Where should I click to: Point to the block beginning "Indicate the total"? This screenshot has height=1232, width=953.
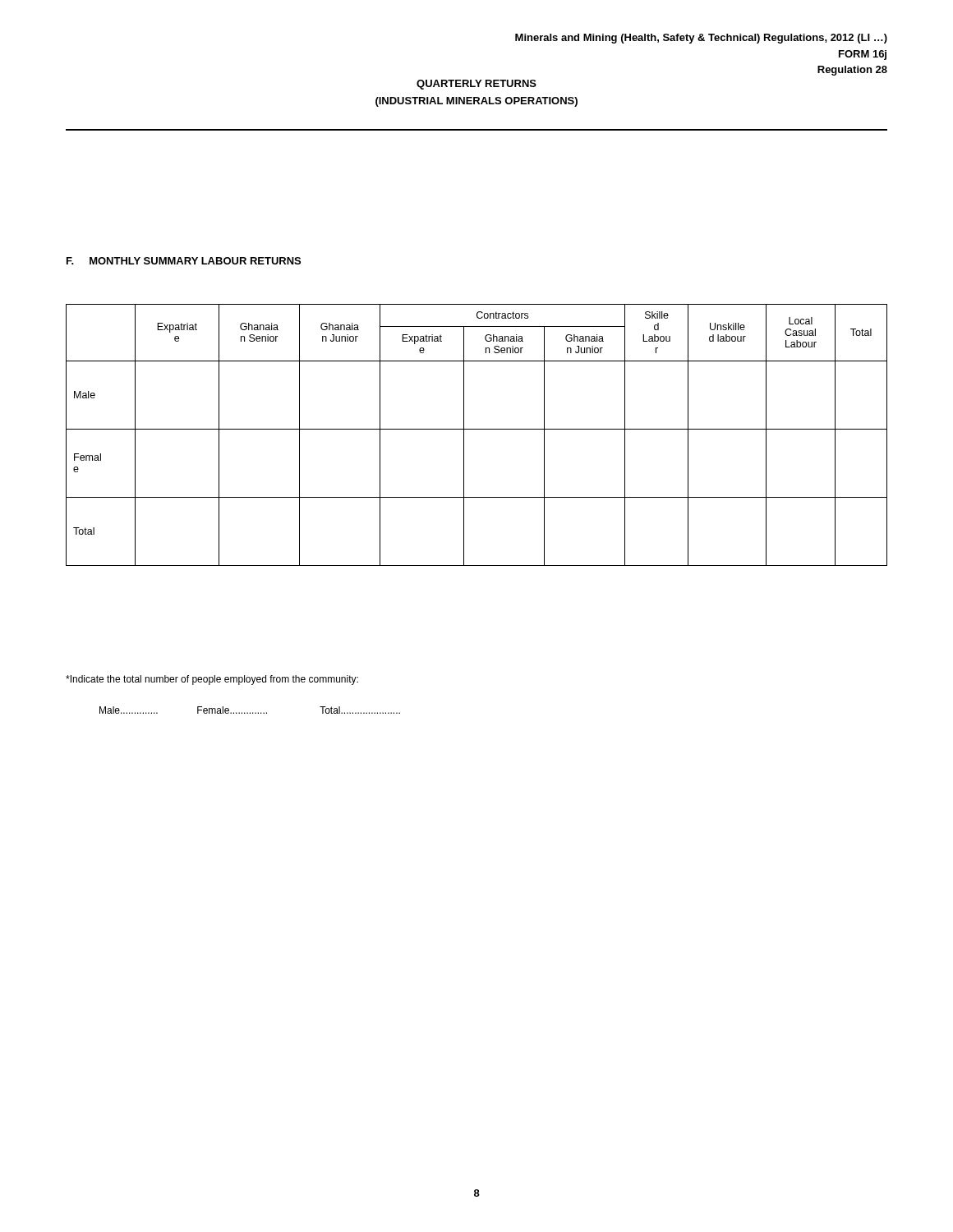[x=212, y=679]
